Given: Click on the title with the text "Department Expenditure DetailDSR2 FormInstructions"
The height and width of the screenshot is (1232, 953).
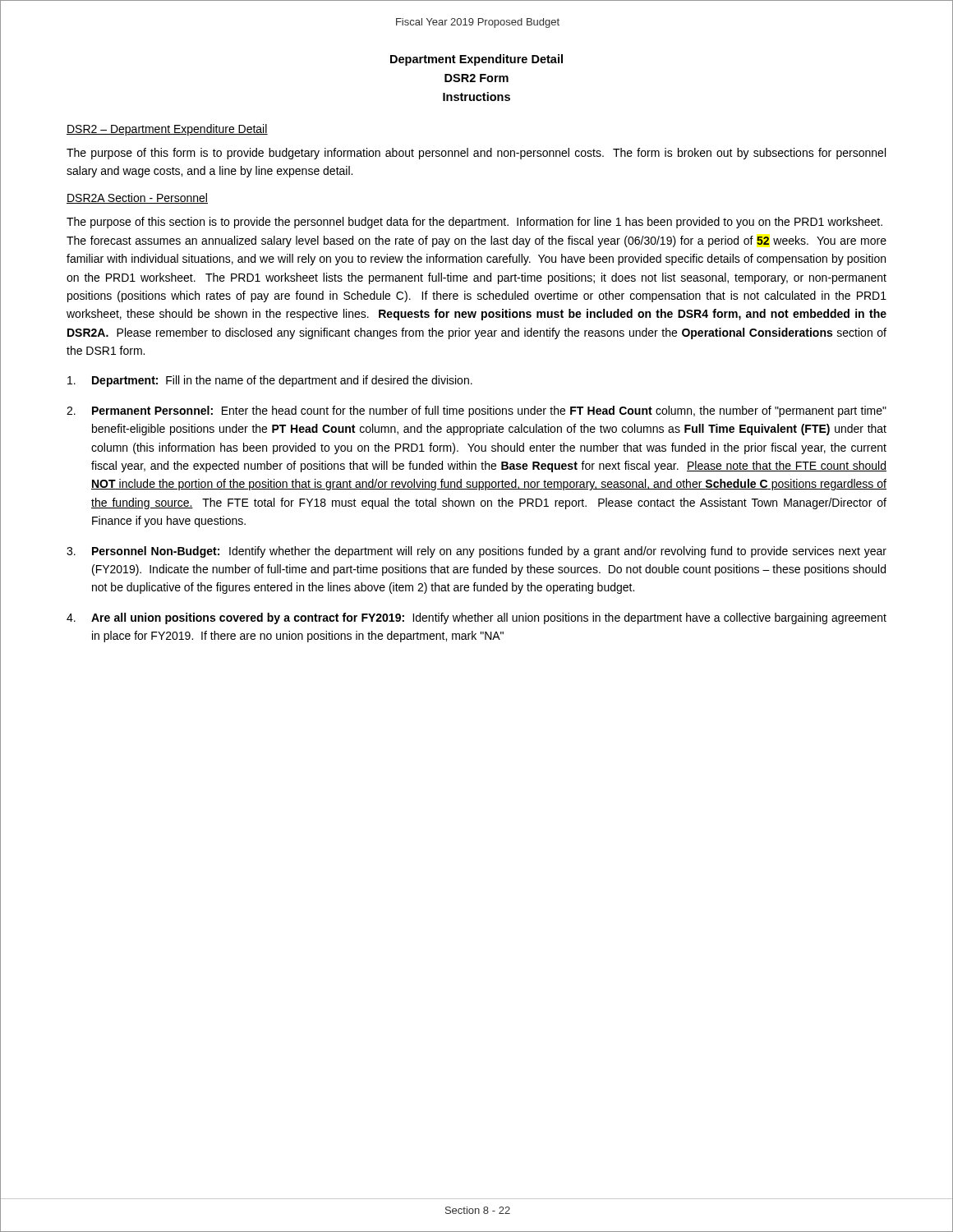Looking at the screenshot, I should point(476,78).
